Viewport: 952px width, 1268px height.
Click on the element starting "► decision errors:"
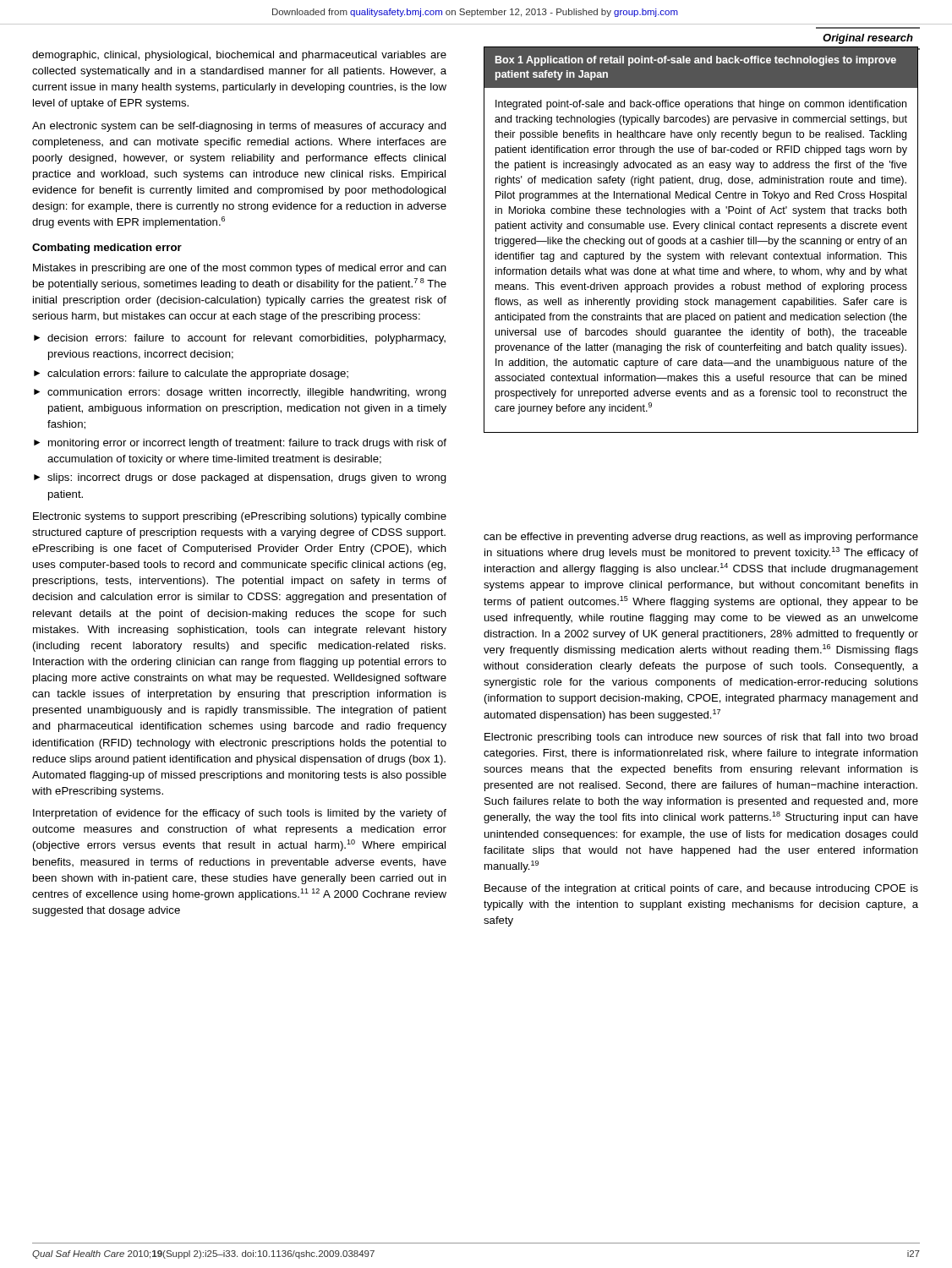pos(239,346)
